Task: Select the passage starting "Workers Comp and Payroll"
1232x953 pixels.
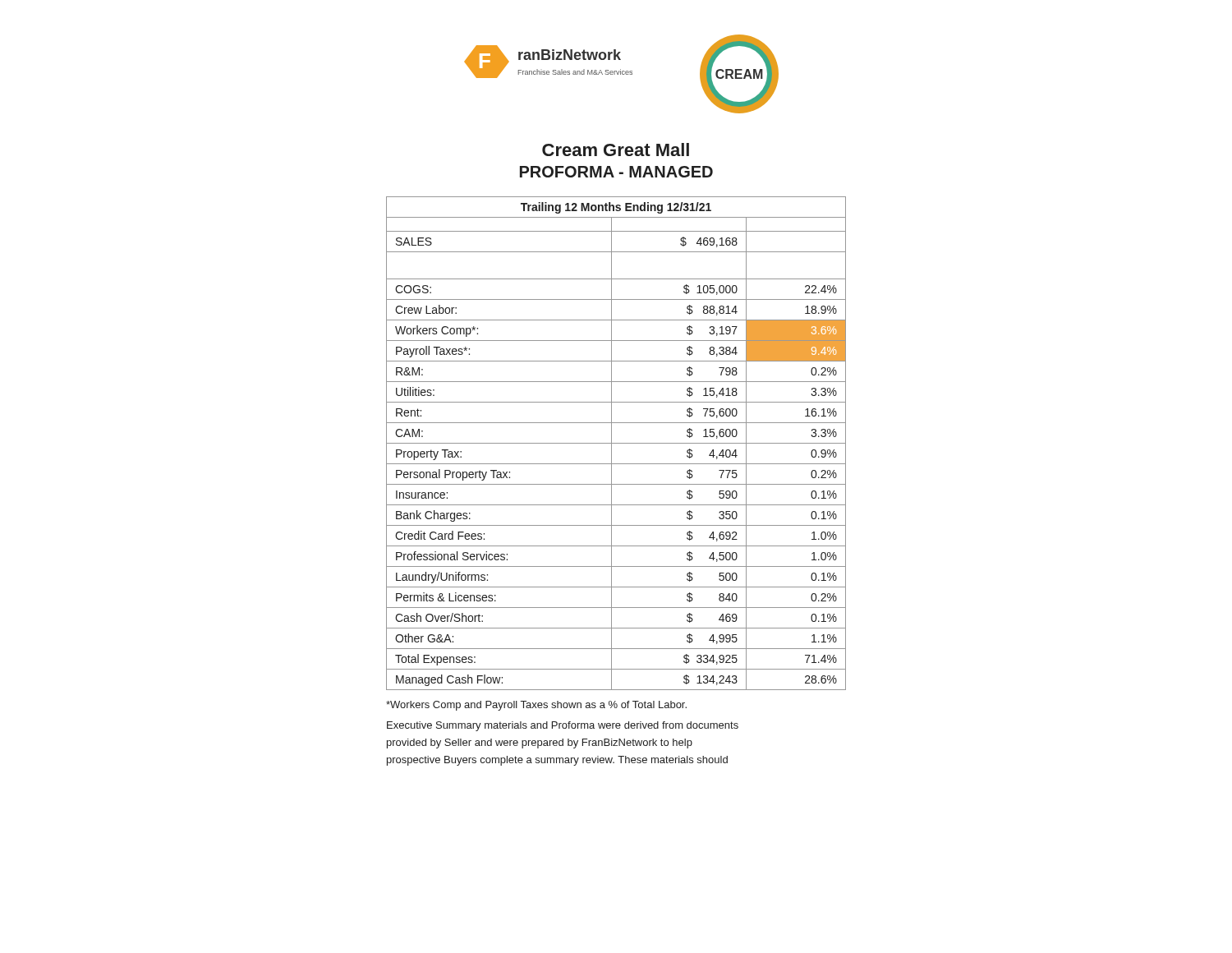Action: point(537,705)
